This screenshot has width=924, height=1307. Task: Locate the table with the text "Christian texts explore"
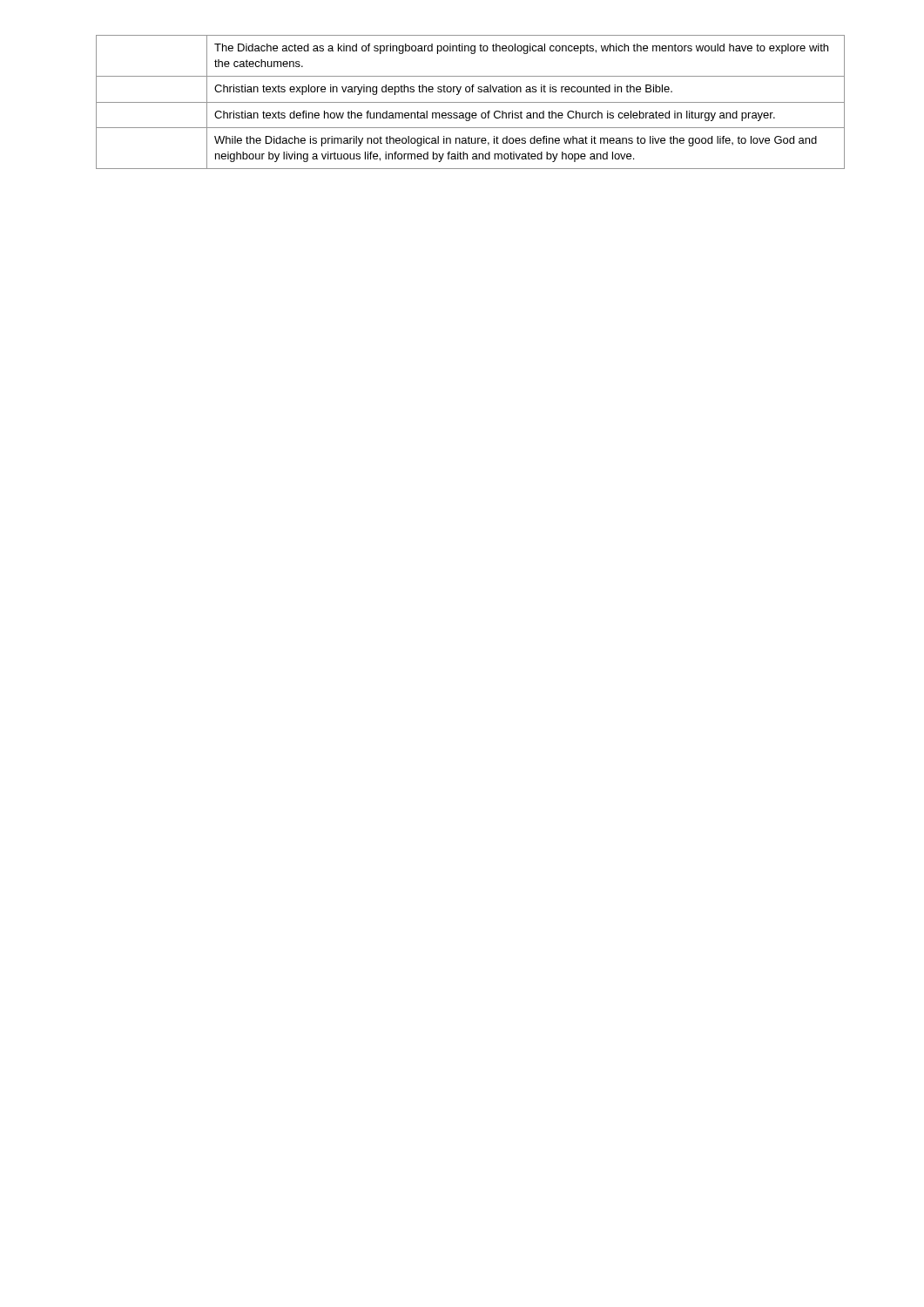pos(462,102)
